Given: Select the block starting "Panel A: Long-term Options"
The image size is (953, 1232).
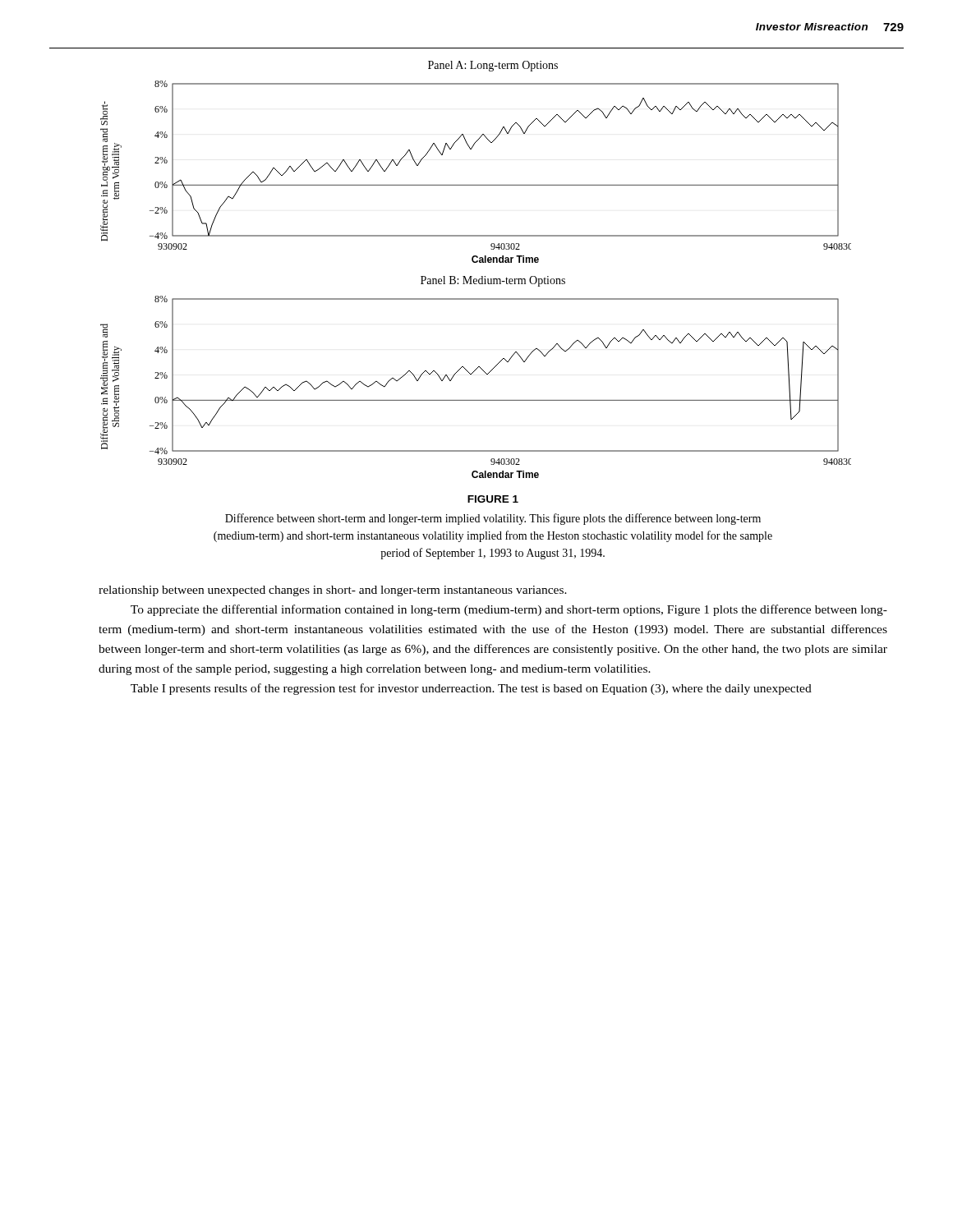Looking at the screenshot, I should (493, 65).
